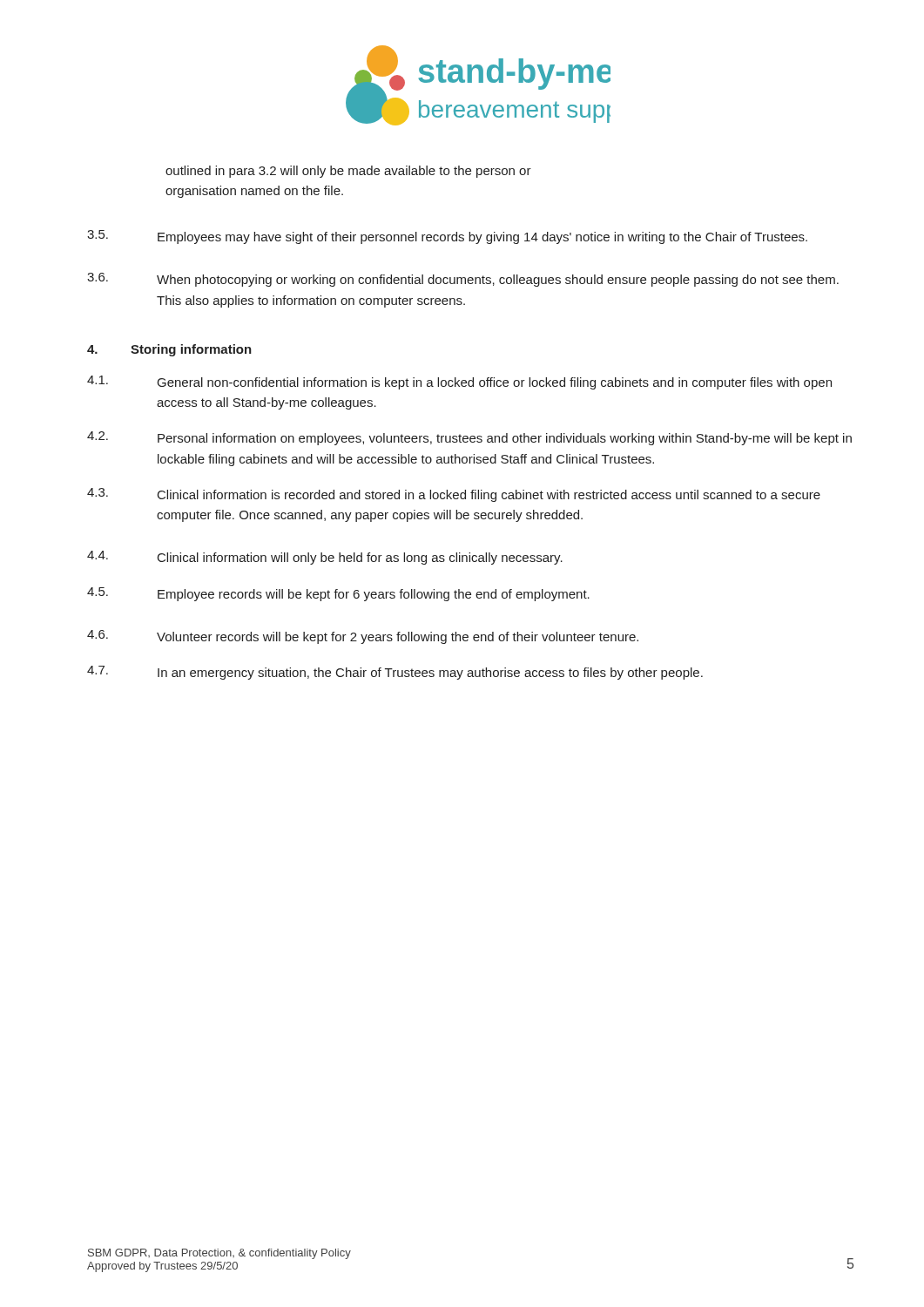924x1307 pixels.
Task: Point to the element starting "4. Storing information"
Action: [169, 349]
